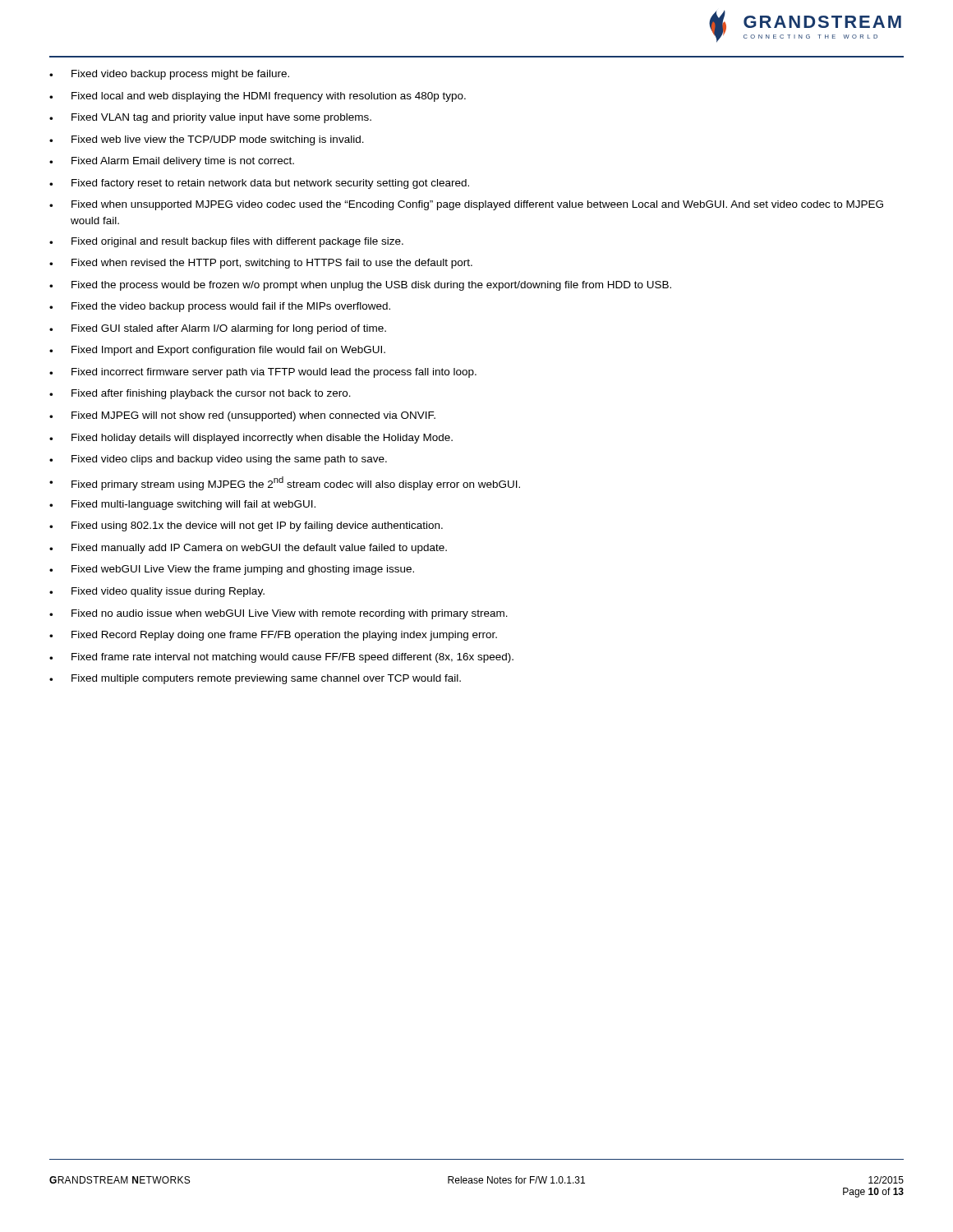
Task: Find the text starting "• Fixed using"
Action: (246, 527)
